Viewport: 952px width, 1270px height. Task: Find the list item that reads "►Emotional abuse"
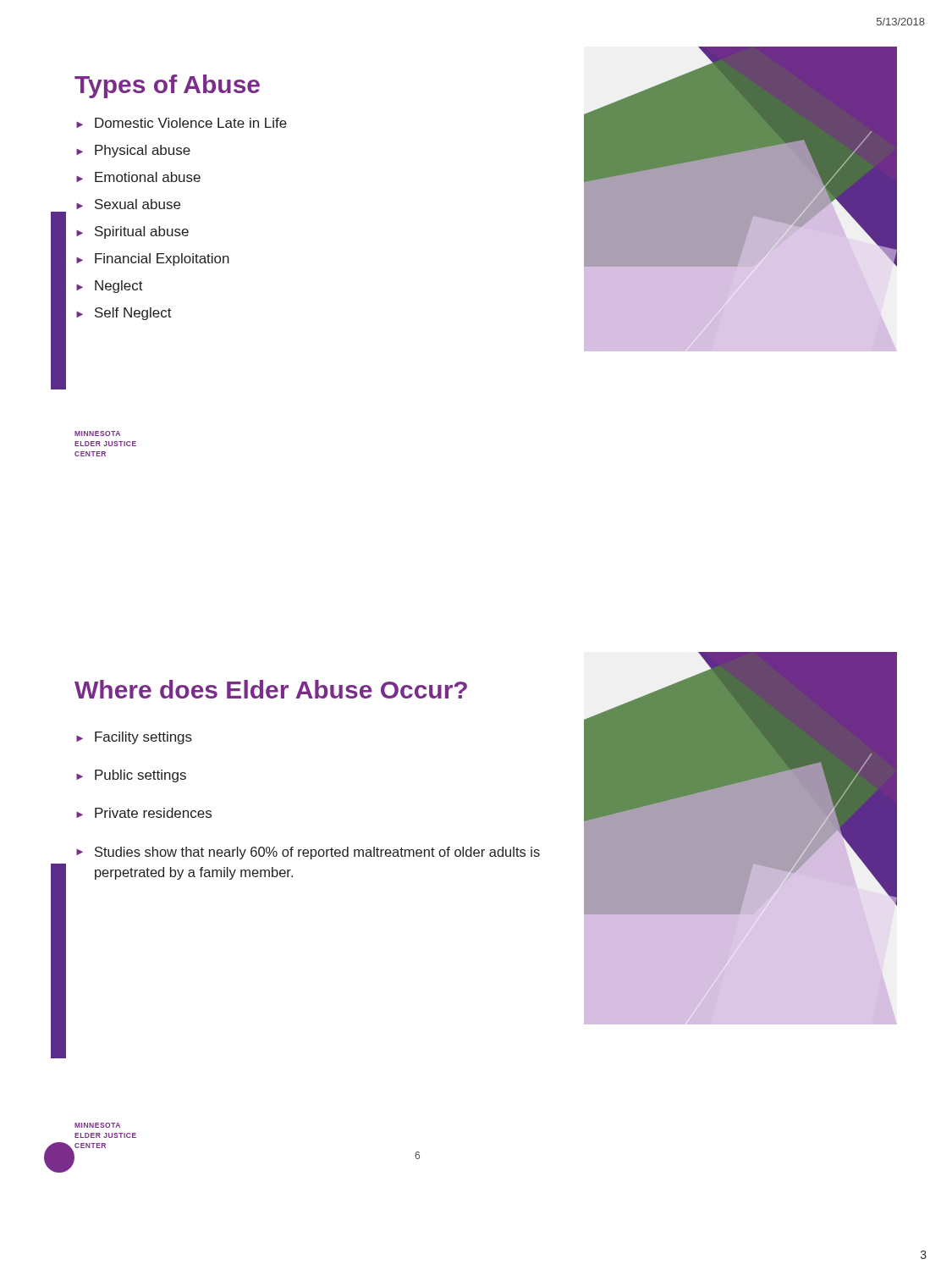click(x=138, y=177)
